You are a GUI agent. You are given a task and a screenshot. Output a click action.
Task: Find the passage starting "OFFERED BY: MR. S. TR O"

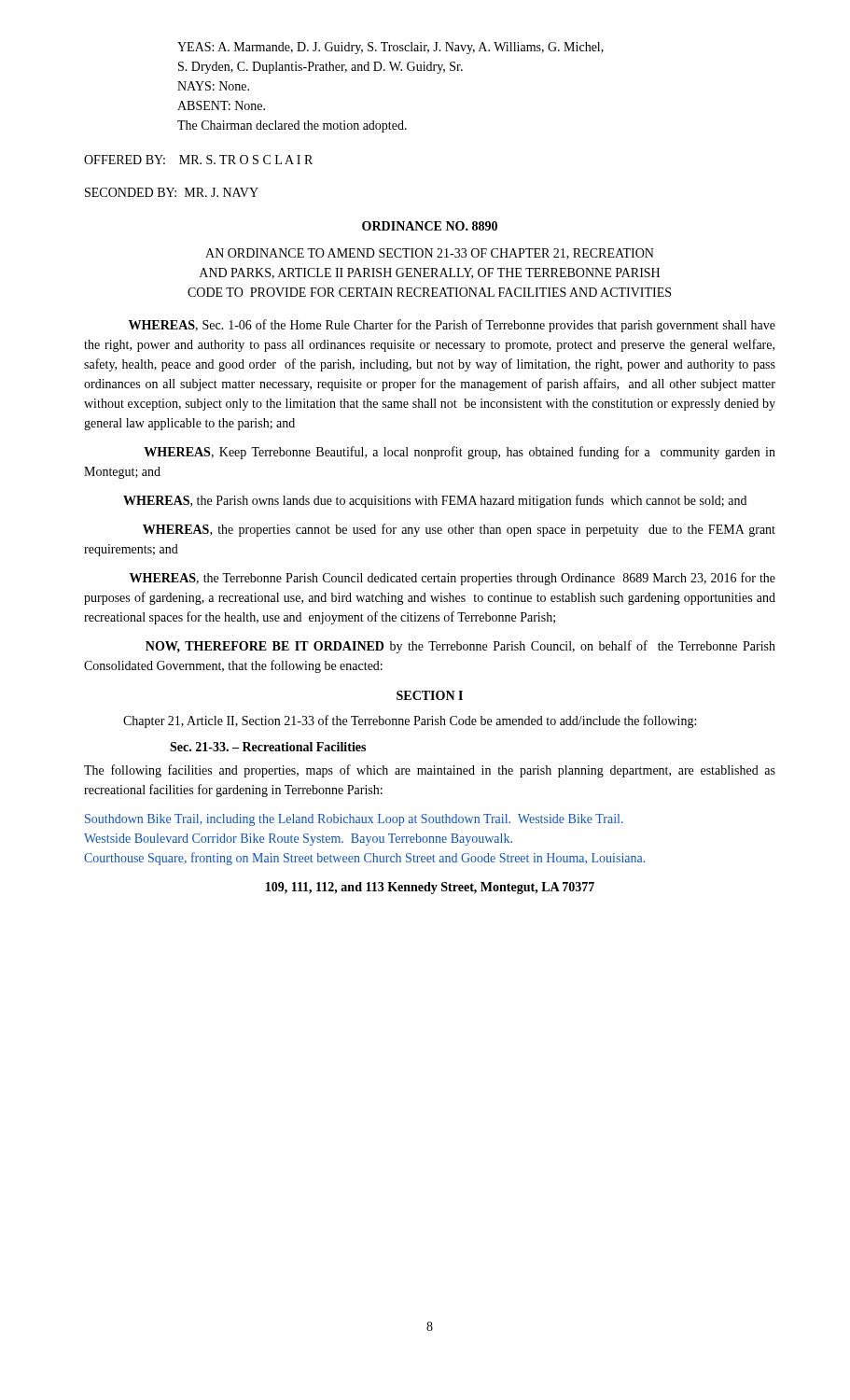[198, 160]
